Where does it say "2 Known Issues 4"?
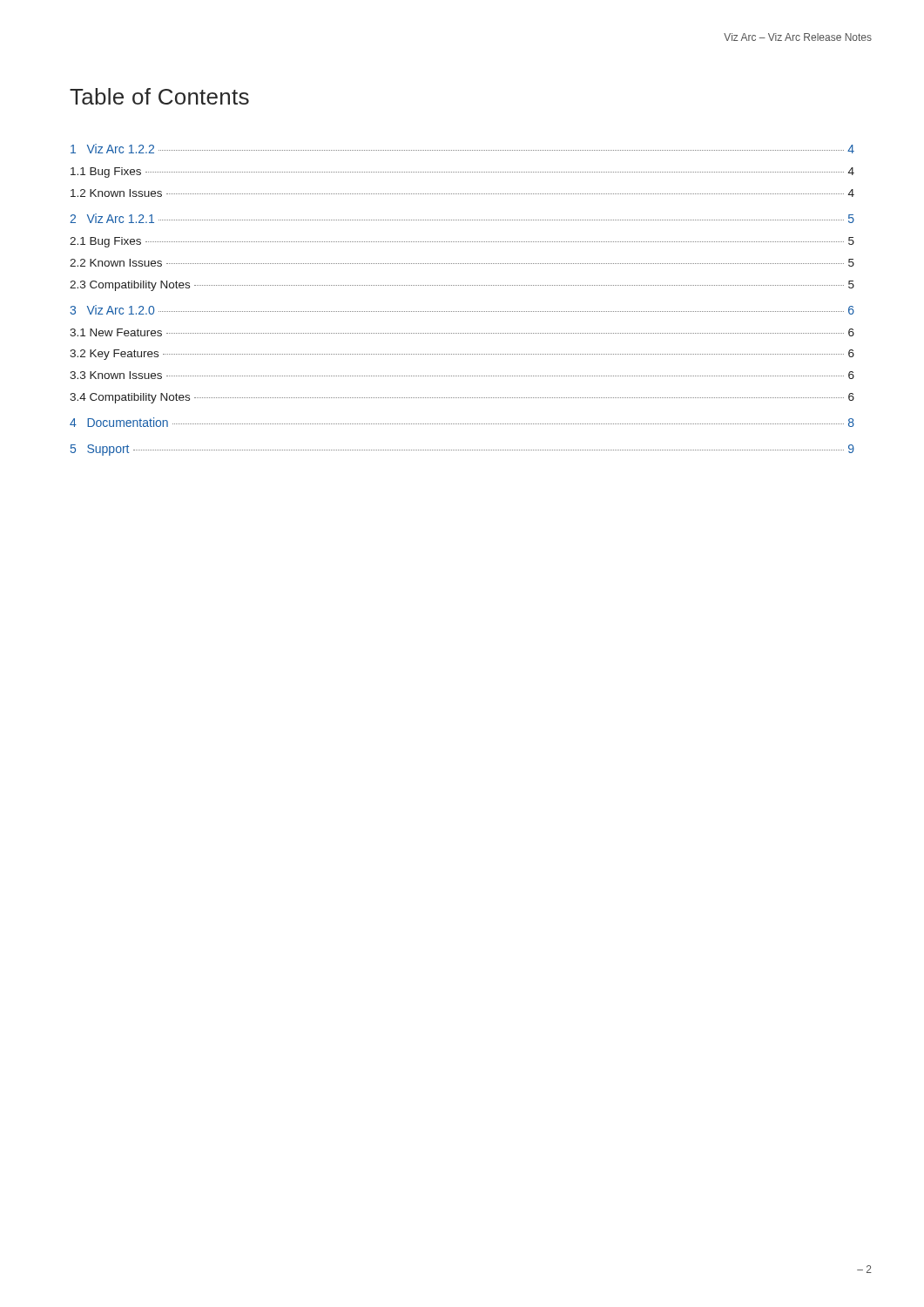 (x=462, y=194)
